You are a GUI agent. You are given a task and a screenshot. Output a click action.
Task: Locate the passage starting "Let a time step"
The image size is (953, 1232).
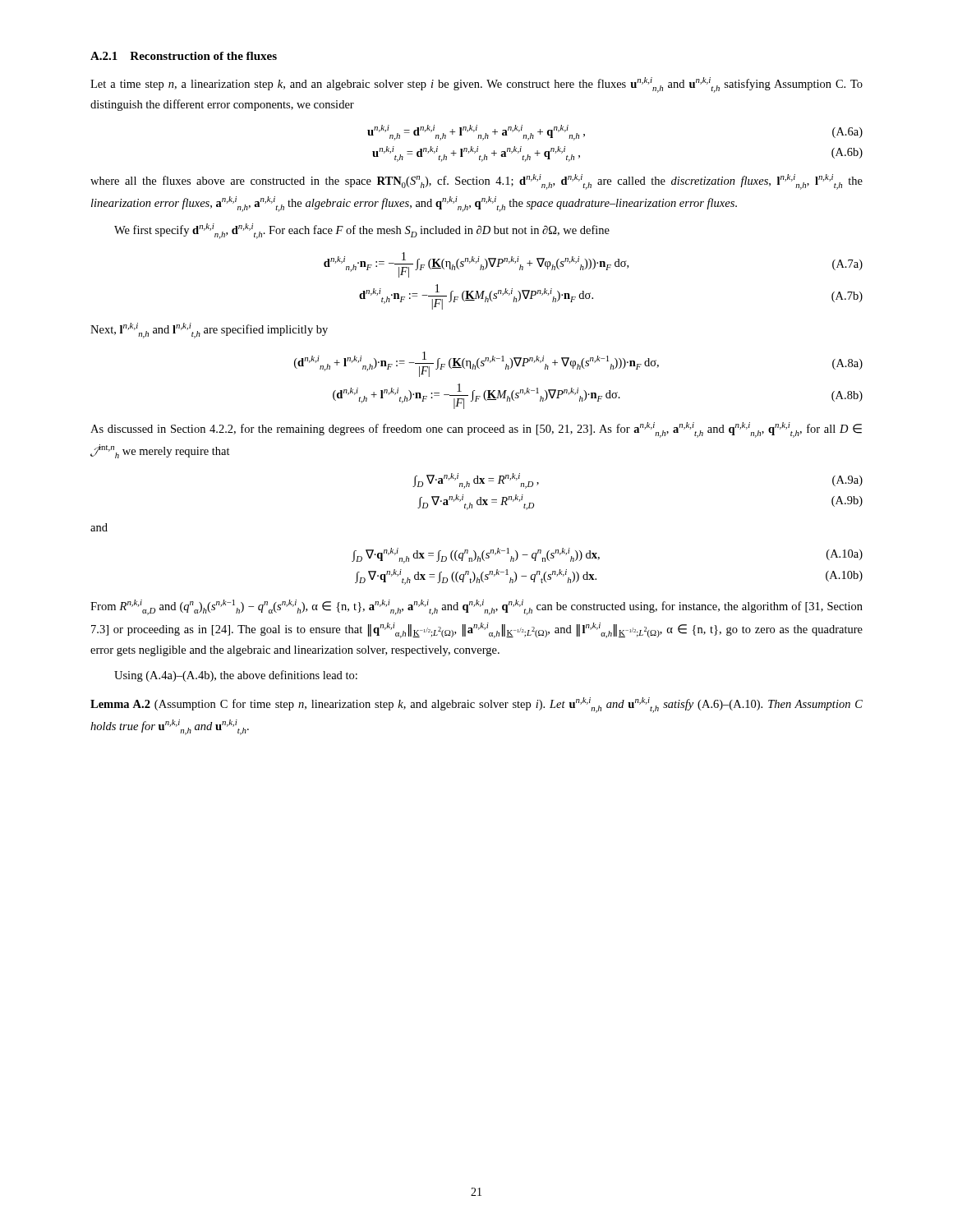pos(476,93)
